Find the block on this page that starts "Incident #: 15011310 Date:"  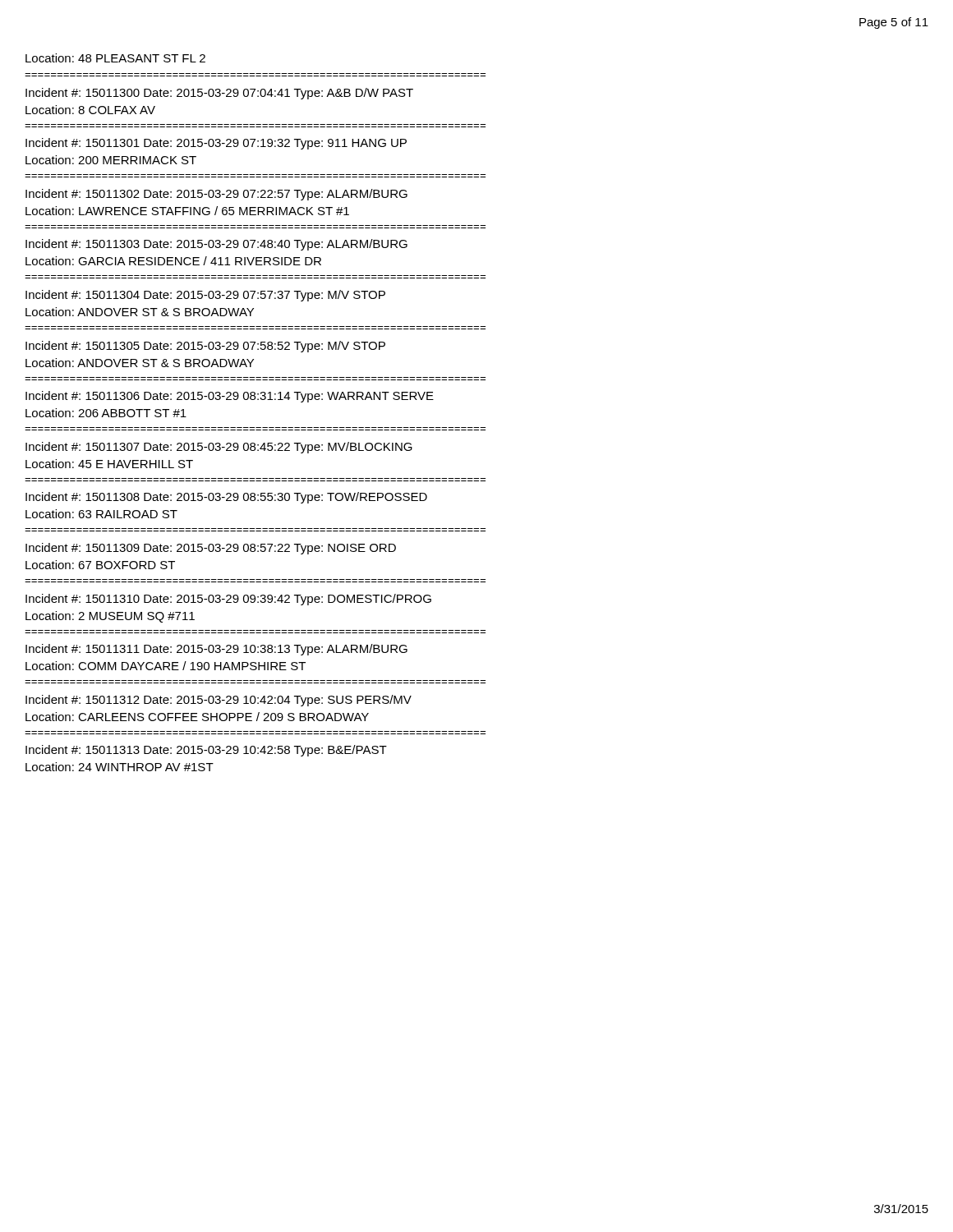(x=228, y=600)
